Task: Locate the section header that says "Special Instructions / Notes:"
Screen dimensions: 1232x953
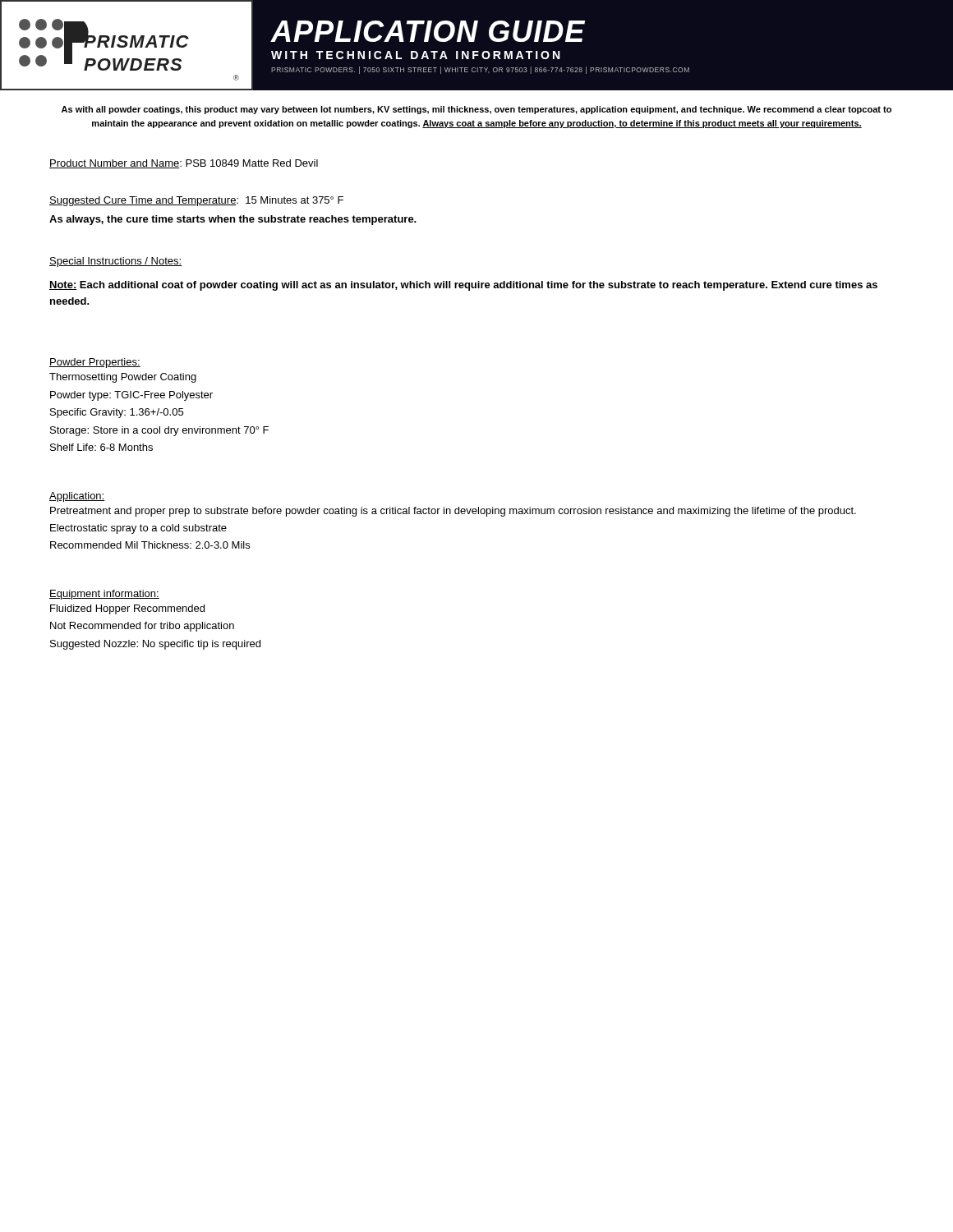Action: [115, 261]
